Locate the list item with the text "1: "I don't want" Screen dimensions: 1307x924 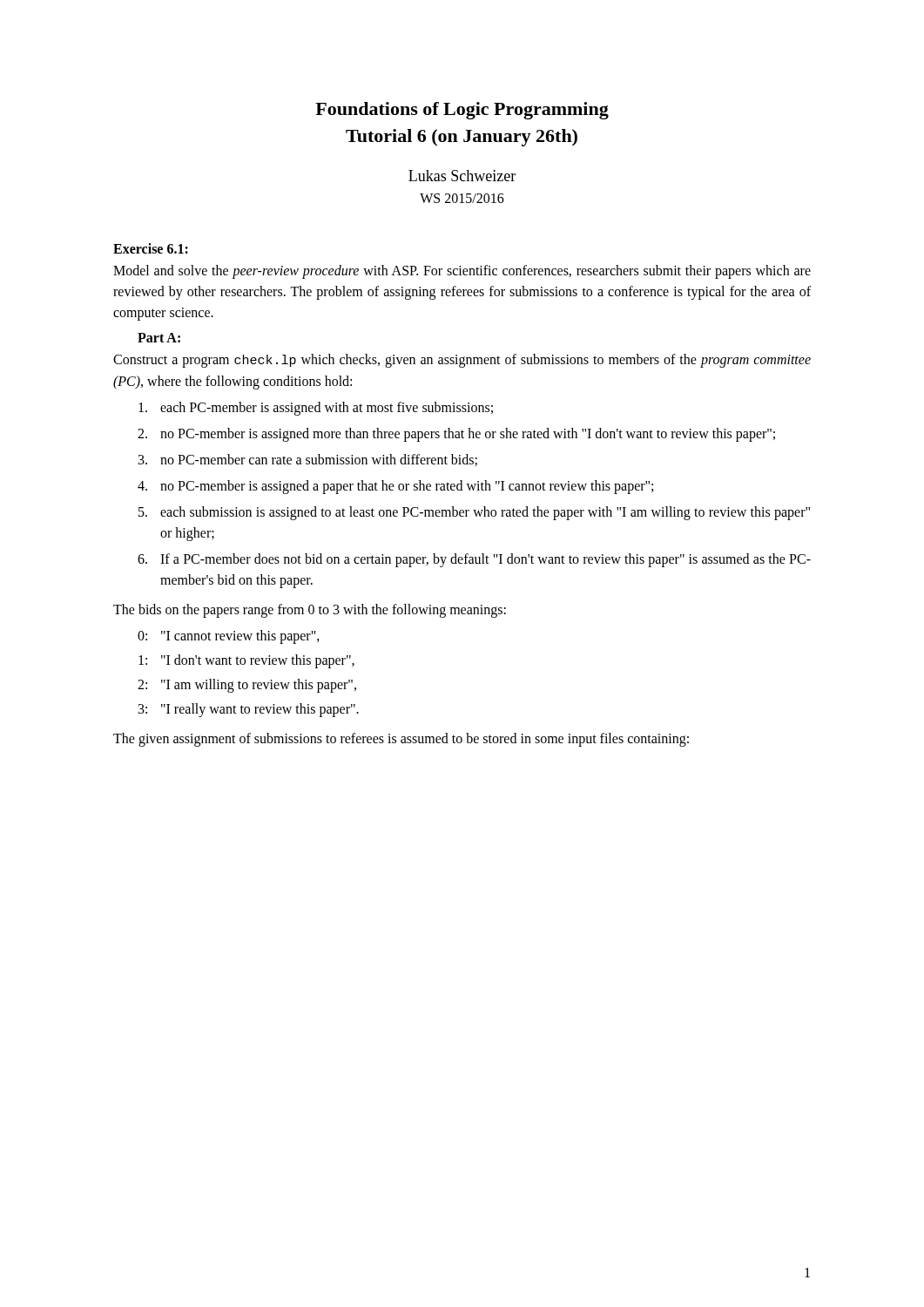[246, 661]
